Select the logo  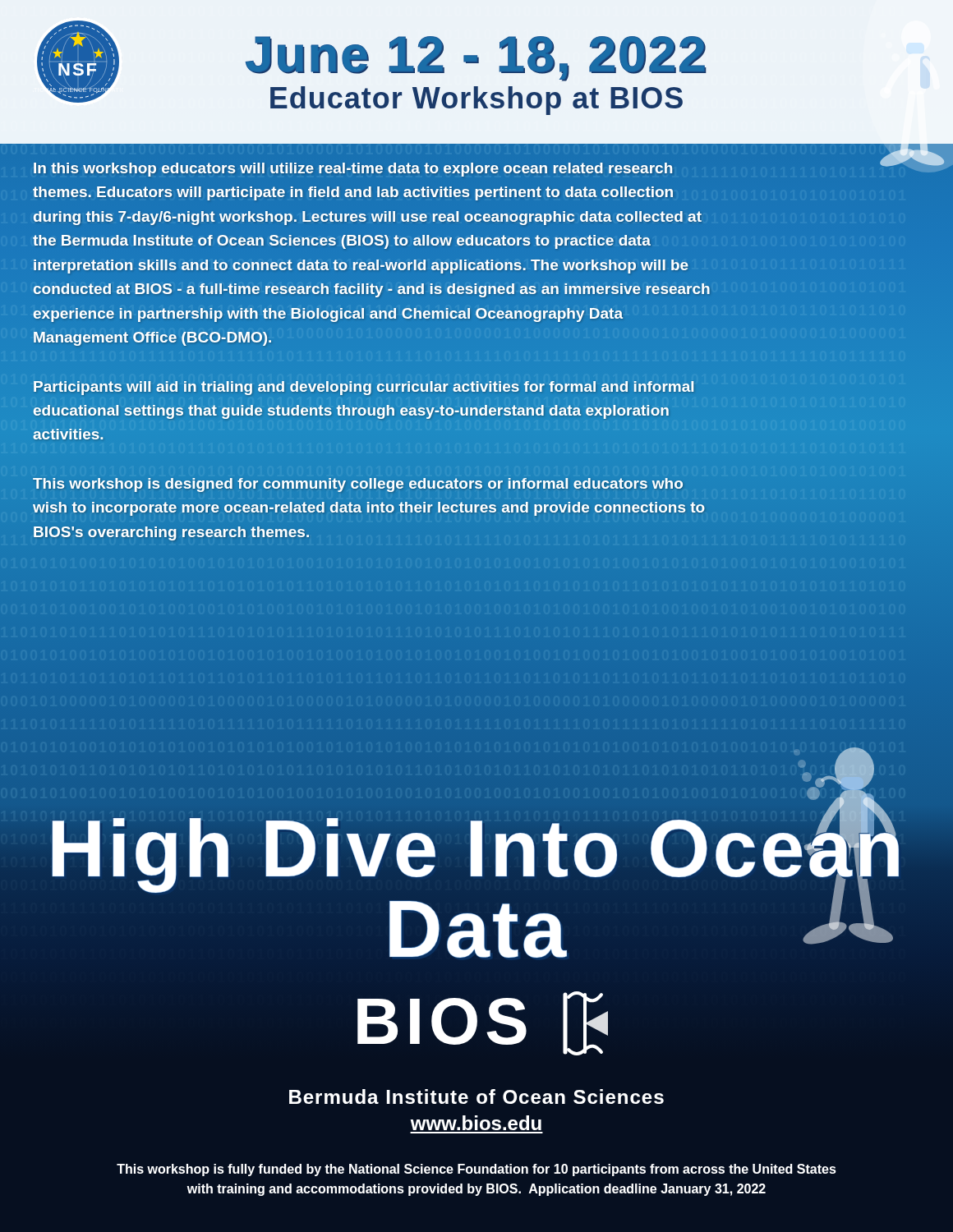coord(476,1025)
